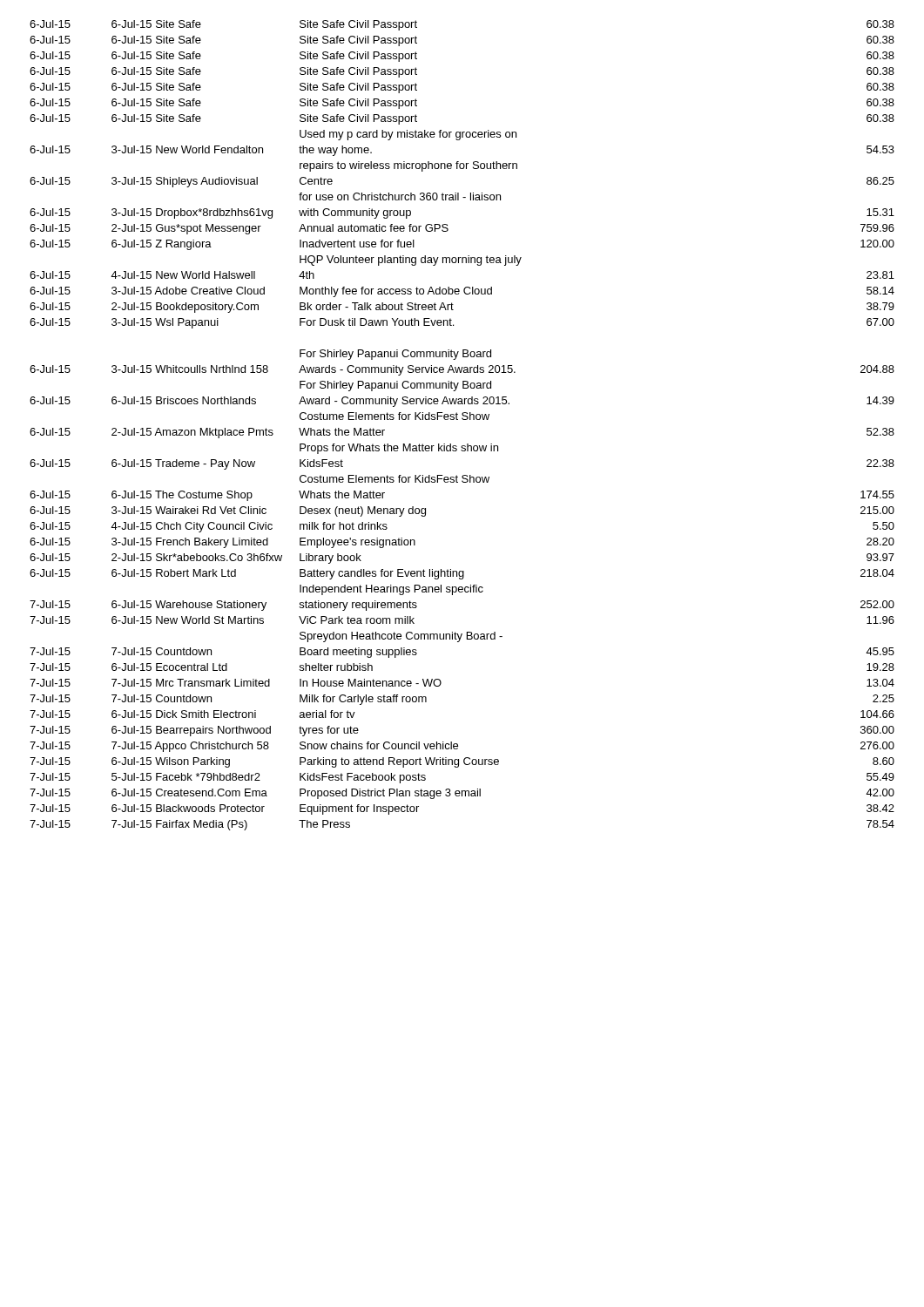Find the table that mentions "Whats the Matter"
924x1307 pixels.
462,423
